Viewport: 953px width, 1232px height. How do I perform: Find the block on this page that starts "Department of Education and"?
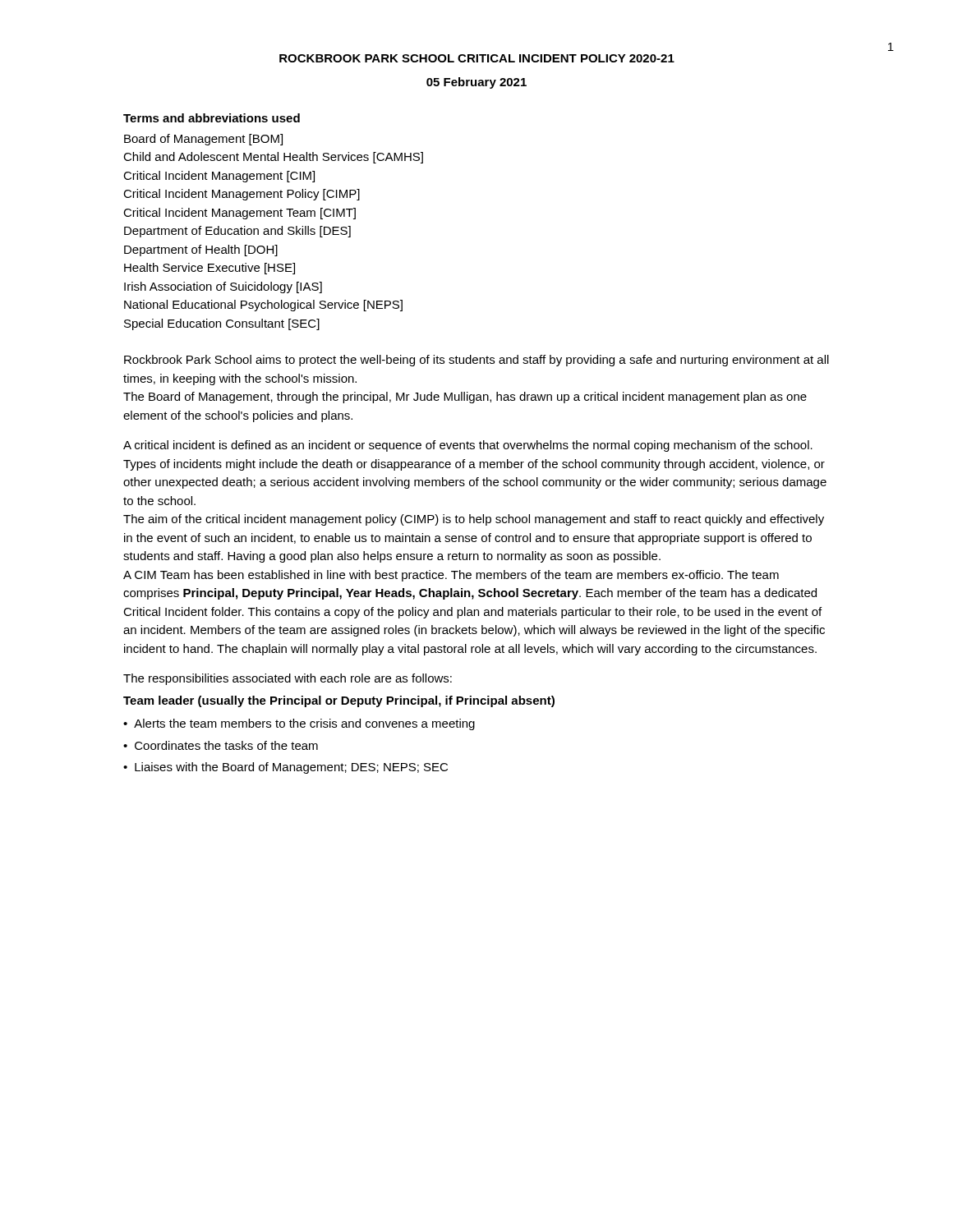tap(237, 230)
